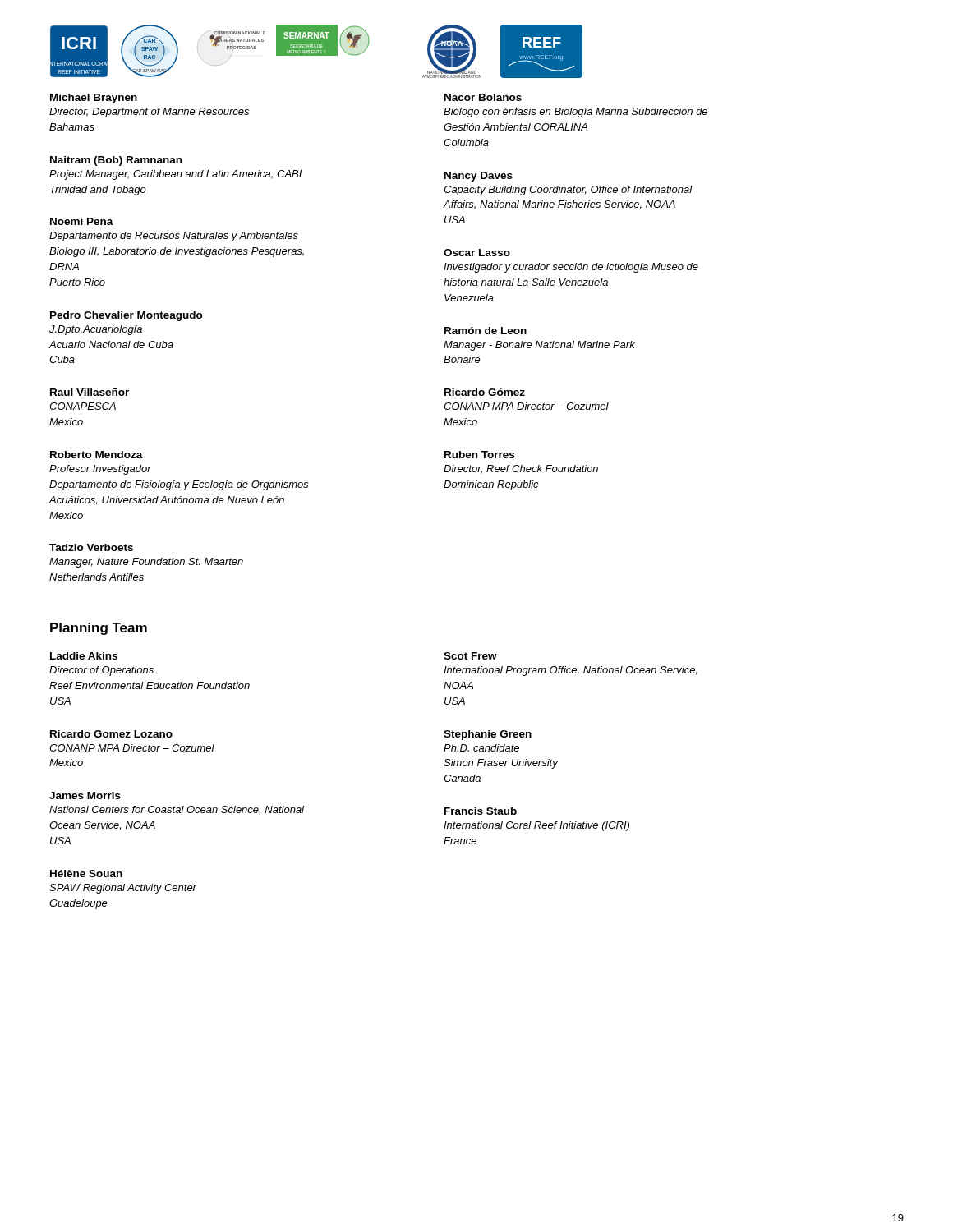The height and width of the screenshot is (1232, 953).
Task: Where is the passage that starts "Oscar Lasso Investigador y curador"?
Action: coord(674,276)
